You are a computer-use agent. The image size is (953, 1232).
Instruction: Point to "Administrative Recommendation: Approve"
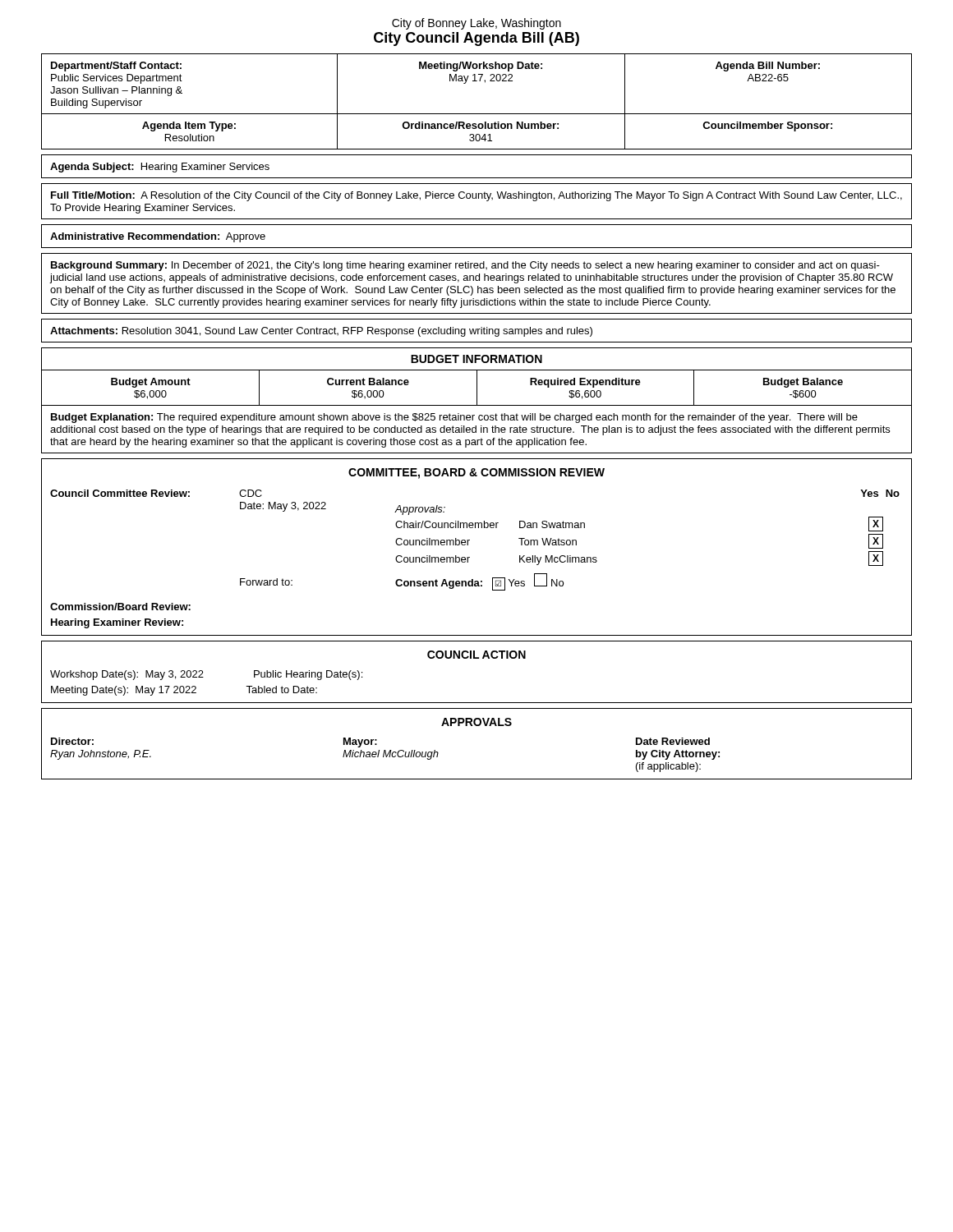coord(158,236)
